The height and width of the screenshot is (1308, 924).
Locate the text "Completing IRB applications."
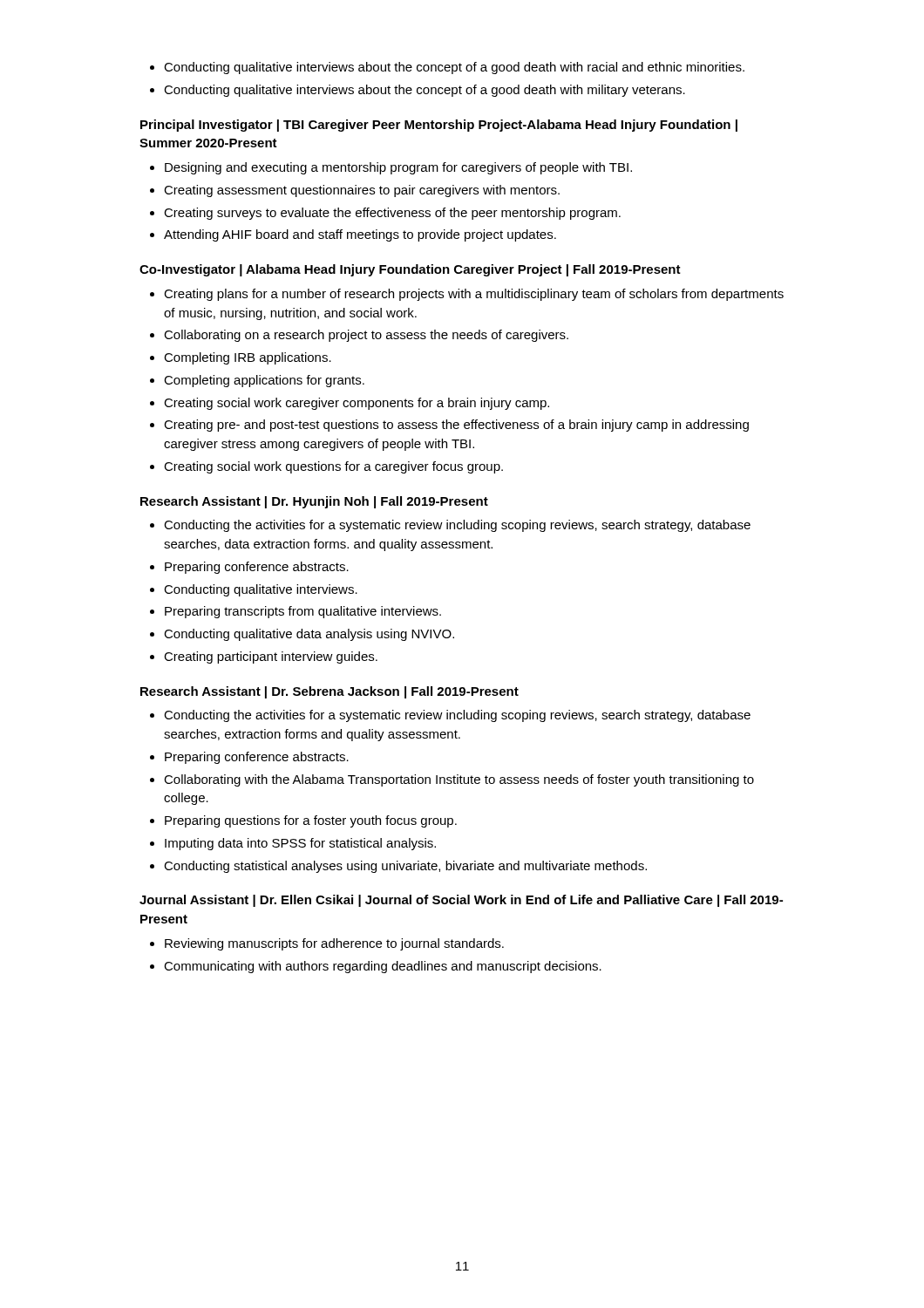coord(248,358)
